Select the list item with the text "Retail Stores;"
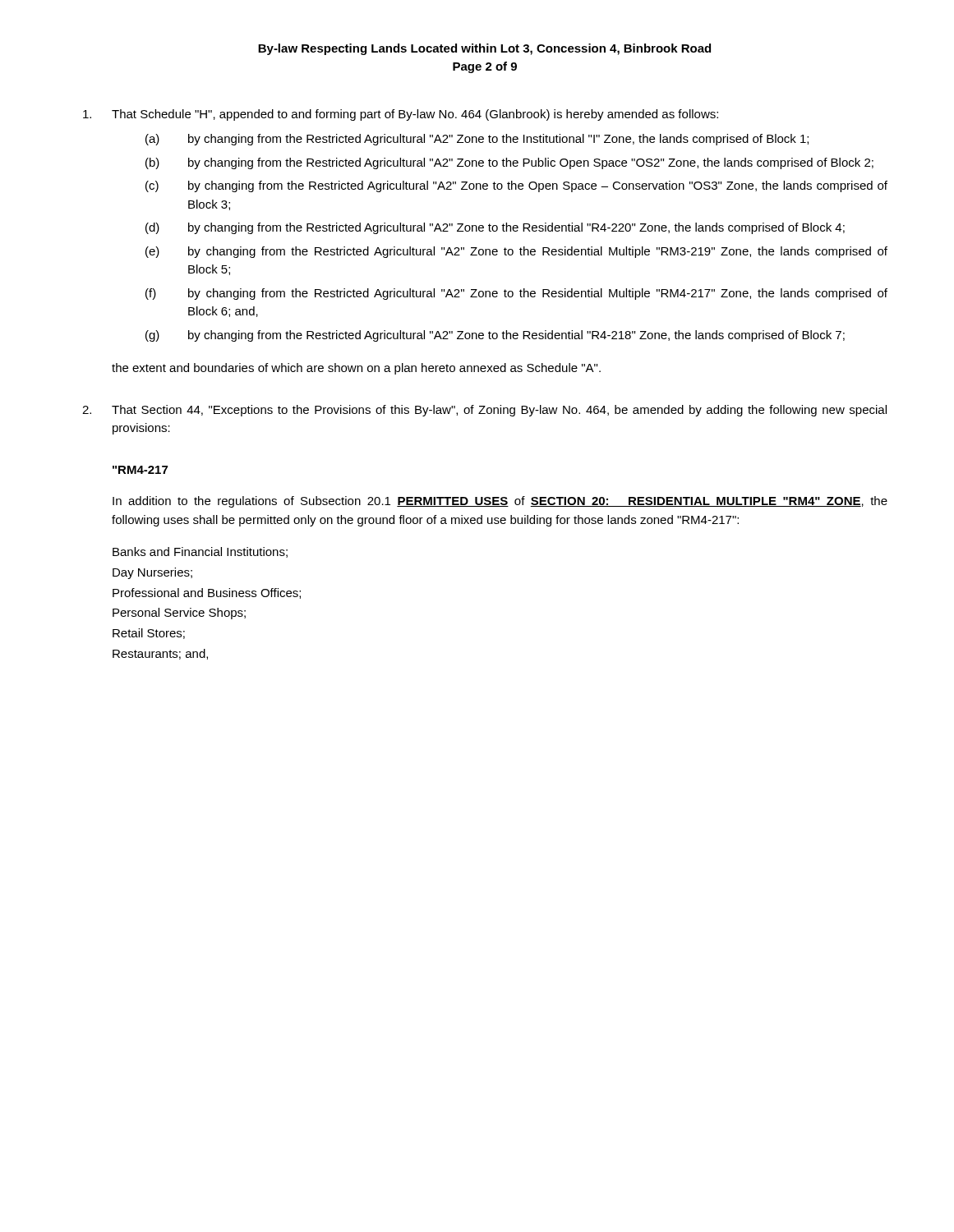 (149, 633)
